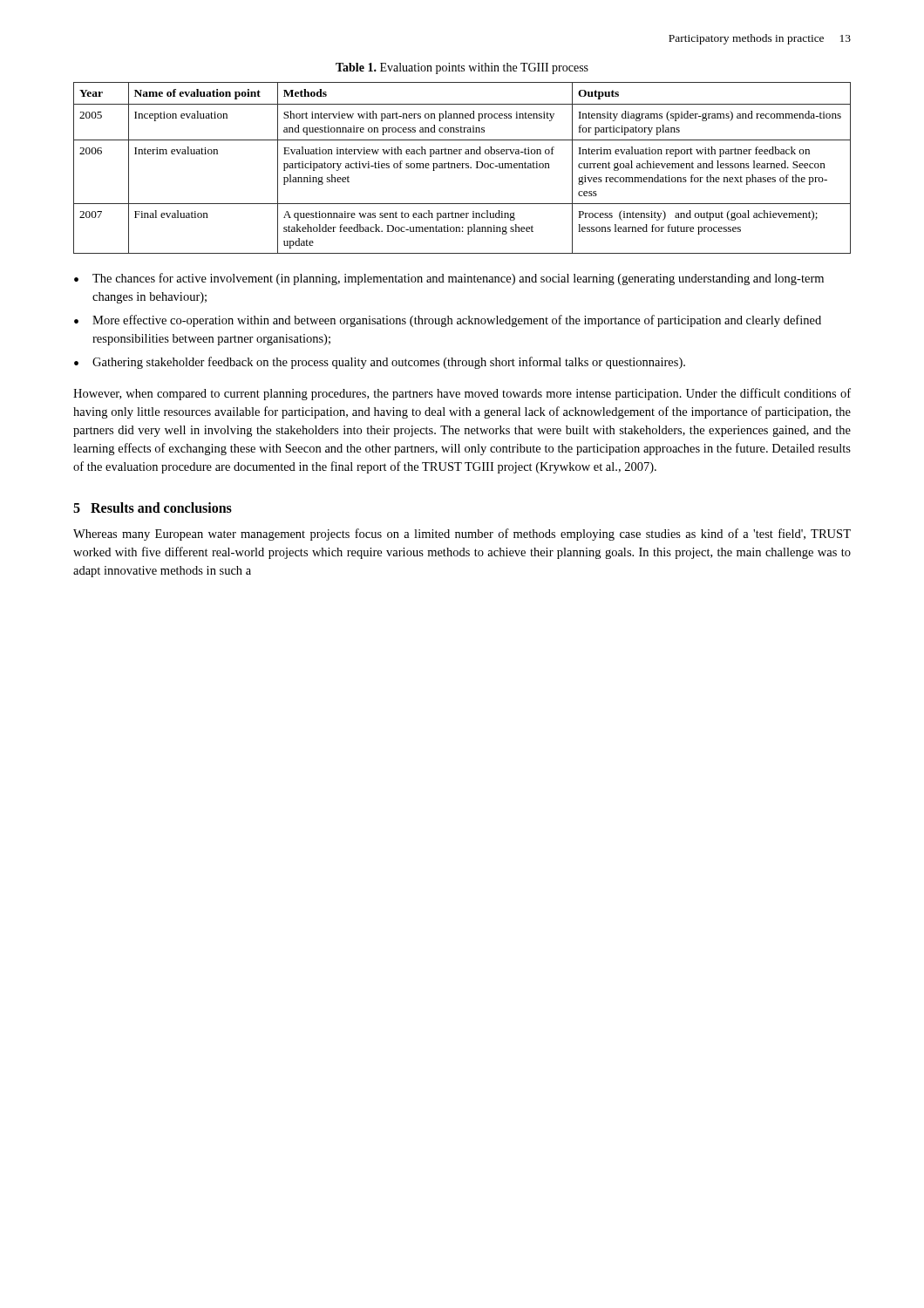Navigate to the text starting "5 Results and conclusions"
Image resolution: width=924 pixels, height=1308 pixels.
152,508
